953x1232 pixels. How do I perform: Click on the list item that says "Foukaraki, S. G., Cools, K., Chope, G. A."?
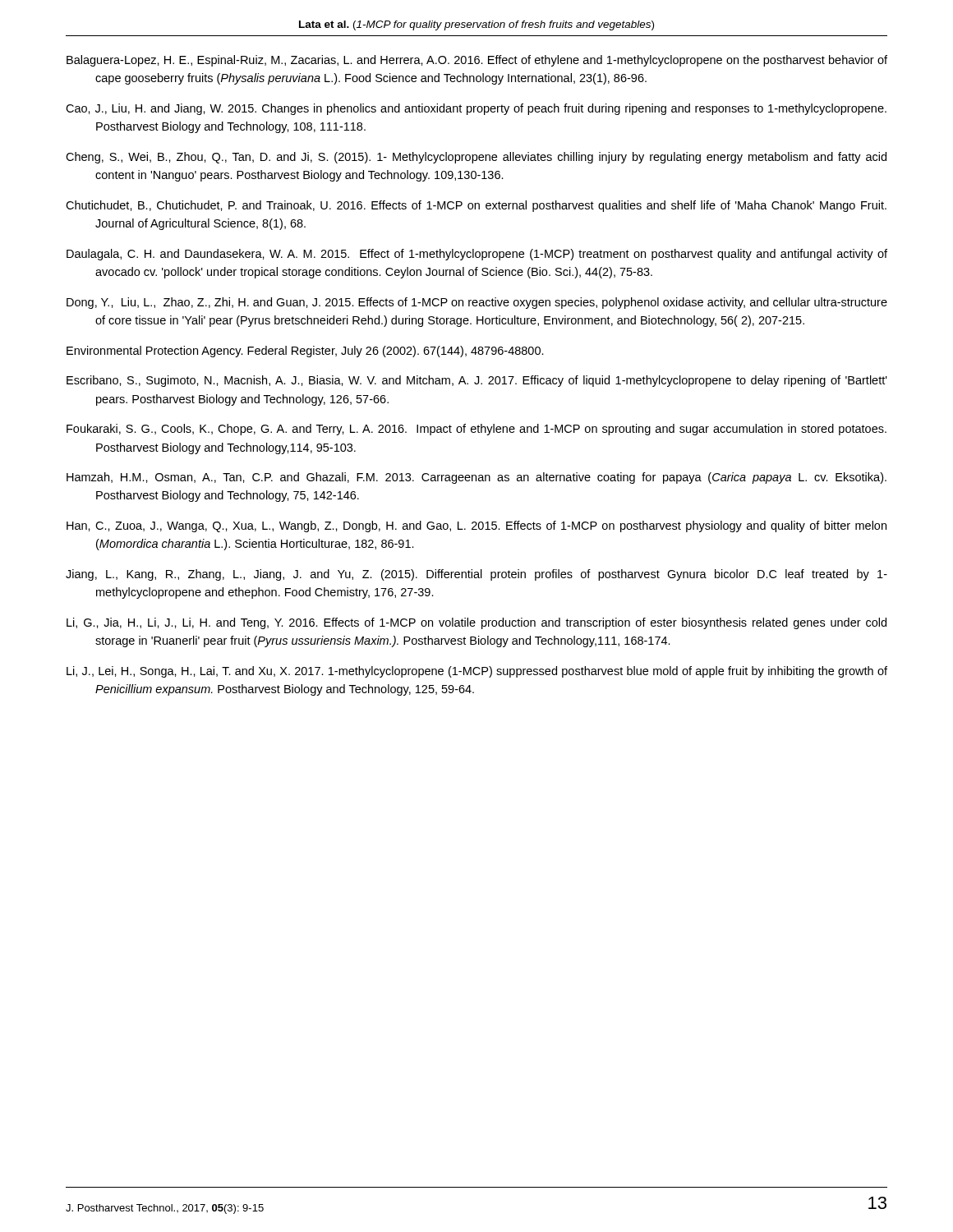point(476,438)
